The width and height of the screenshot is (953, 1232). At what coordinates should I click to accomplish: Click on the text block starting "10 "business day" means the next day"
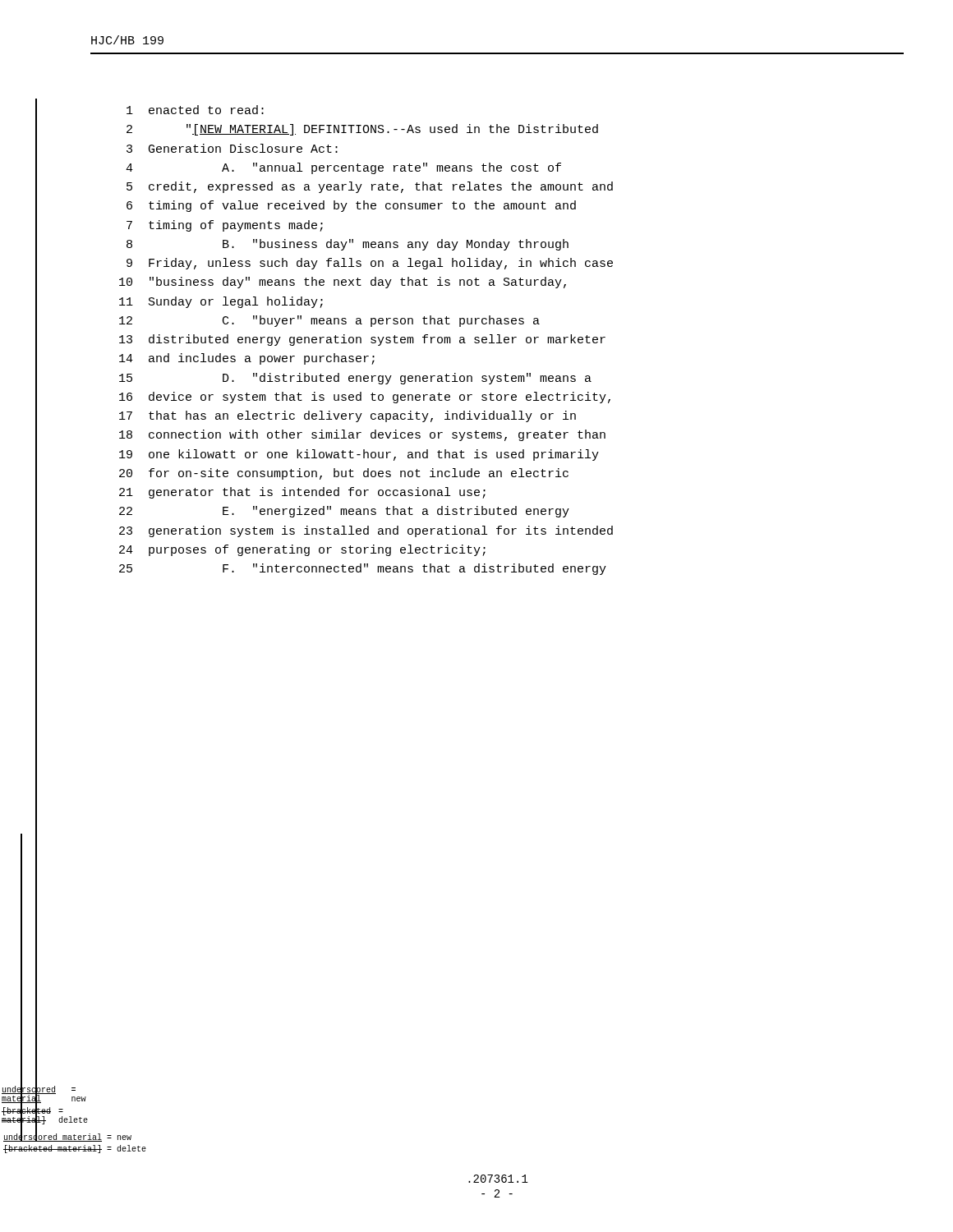coord(497,283)
